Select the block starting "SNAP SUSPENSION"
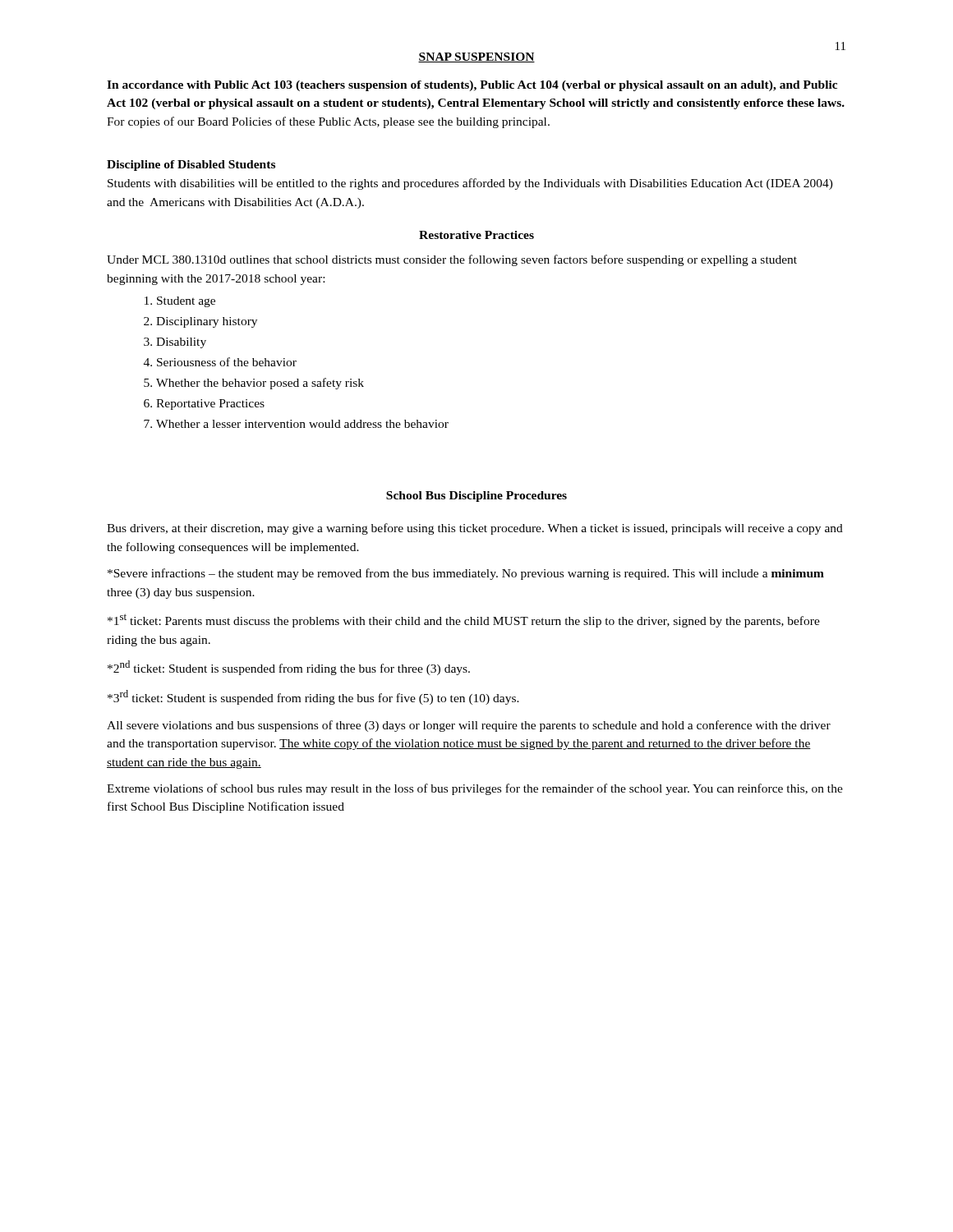The image size is (953, 1232). [476, 56]
